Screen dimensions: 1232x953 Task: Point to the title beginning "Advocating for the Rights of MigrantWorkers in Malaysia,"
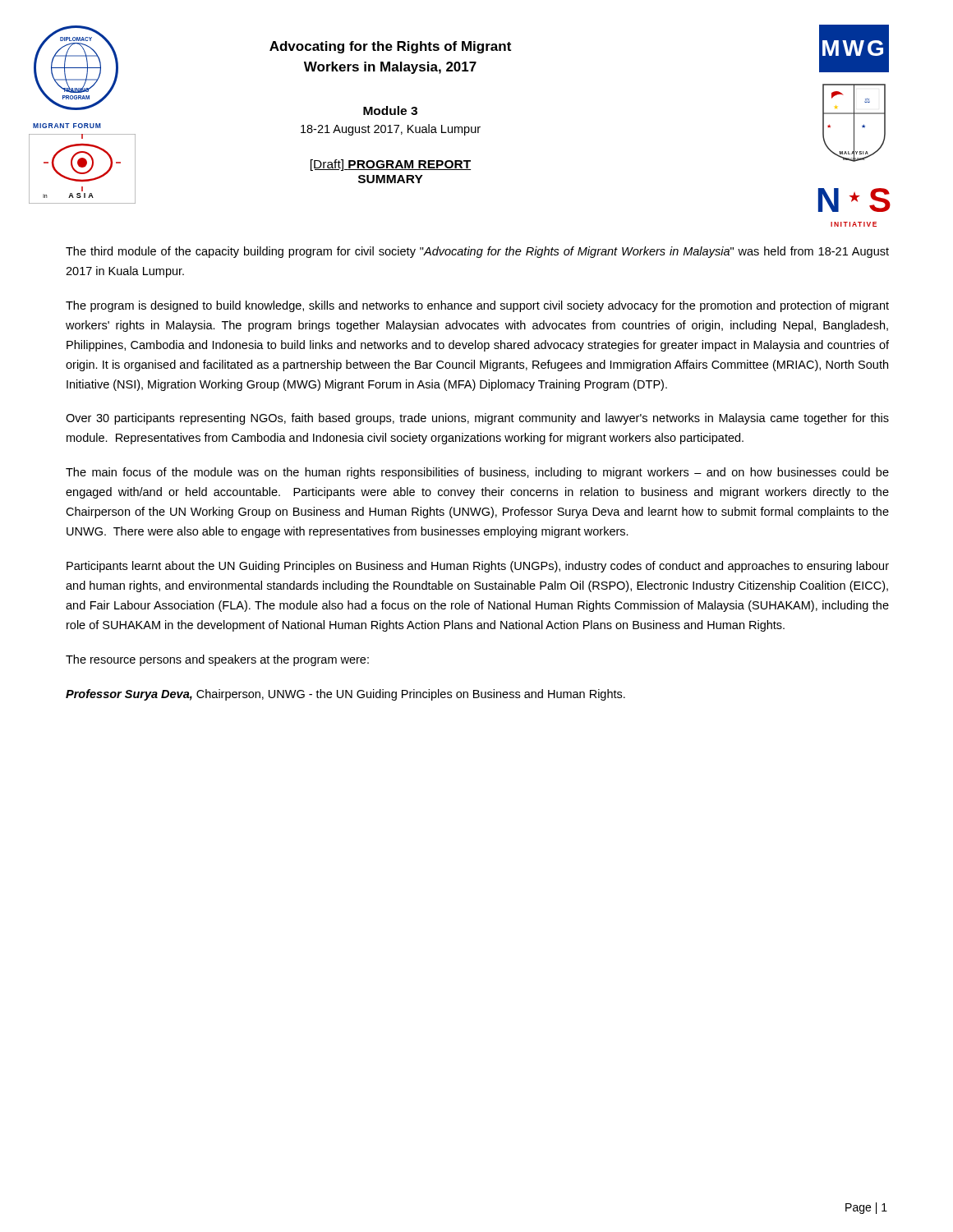click(390, 56)
